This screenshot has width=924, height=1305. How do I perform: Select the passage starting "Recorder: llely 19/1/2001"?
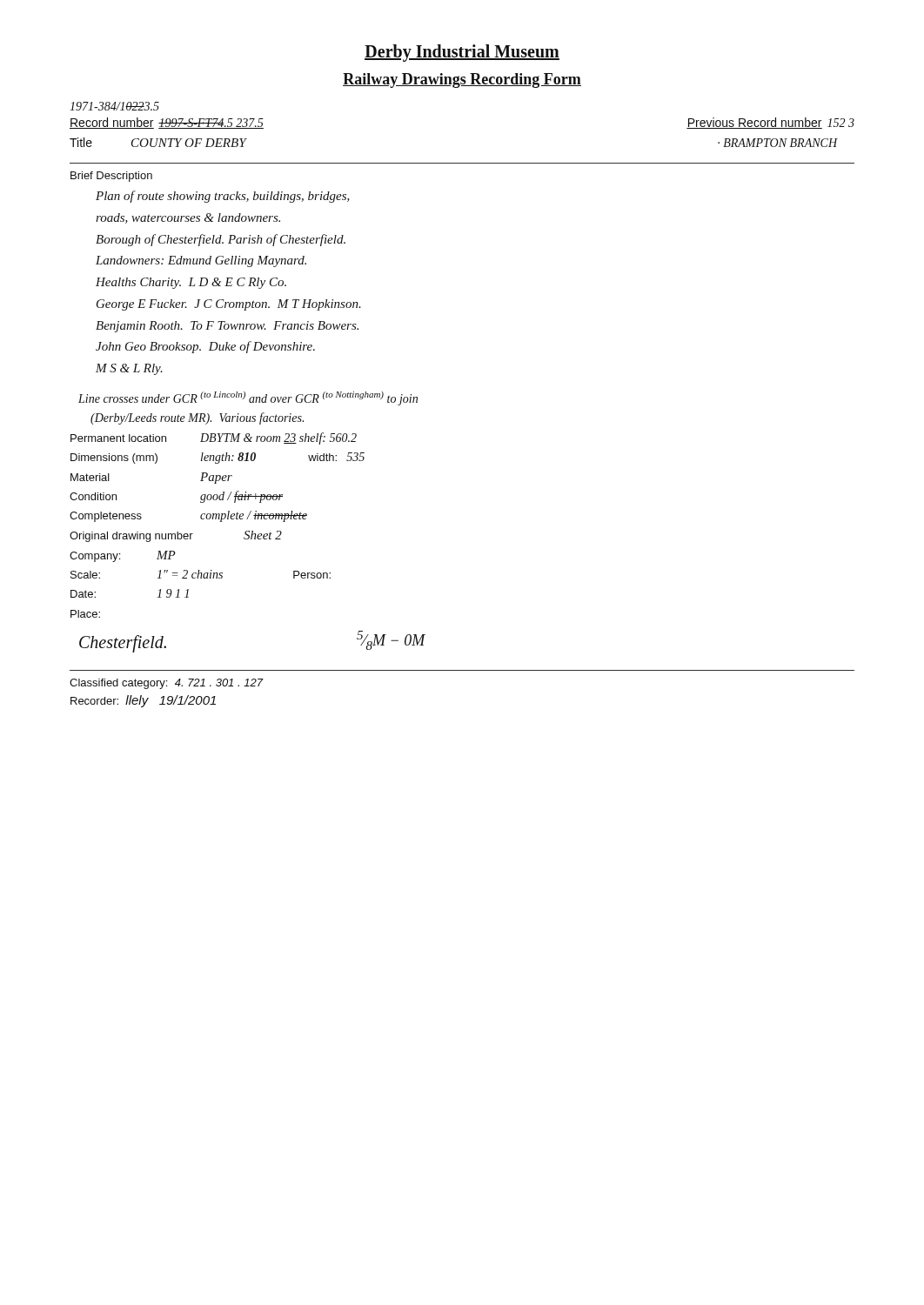143,700
